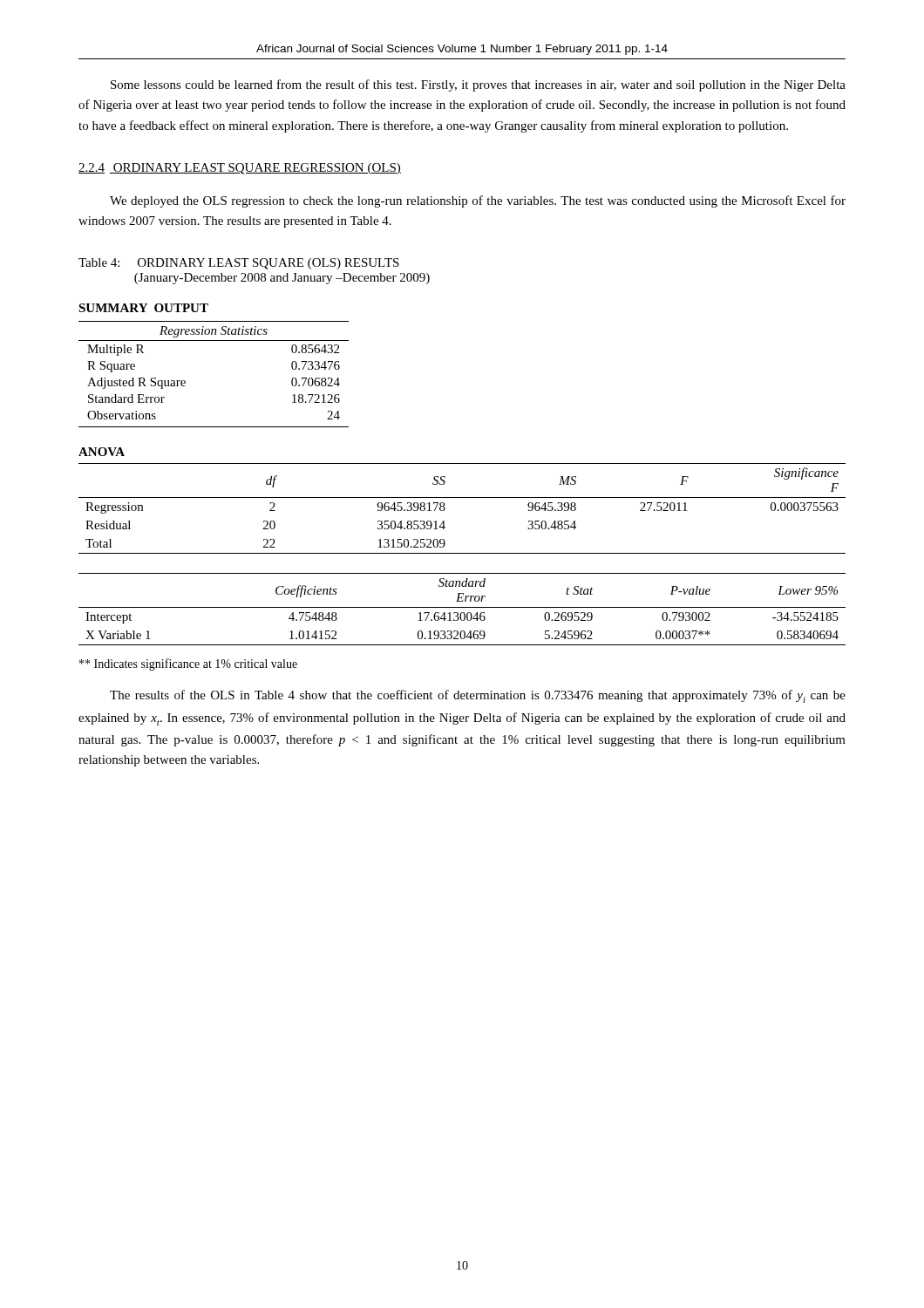
Task: Locate the text block containing "Some lessons could be learned from the result"
Action: (x=462, y=105)
